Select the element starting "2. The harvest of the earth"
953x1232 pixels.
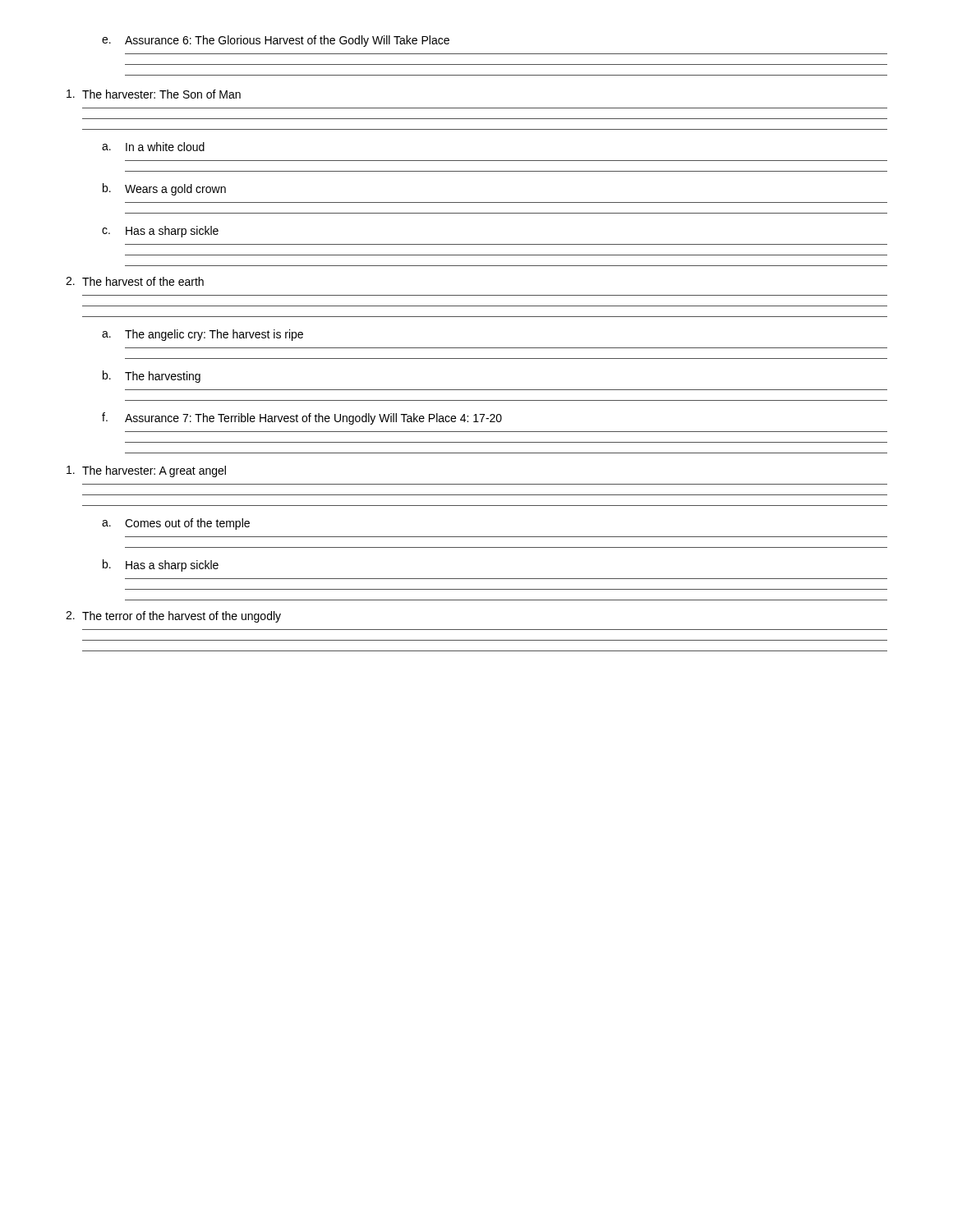pos(476,297)
